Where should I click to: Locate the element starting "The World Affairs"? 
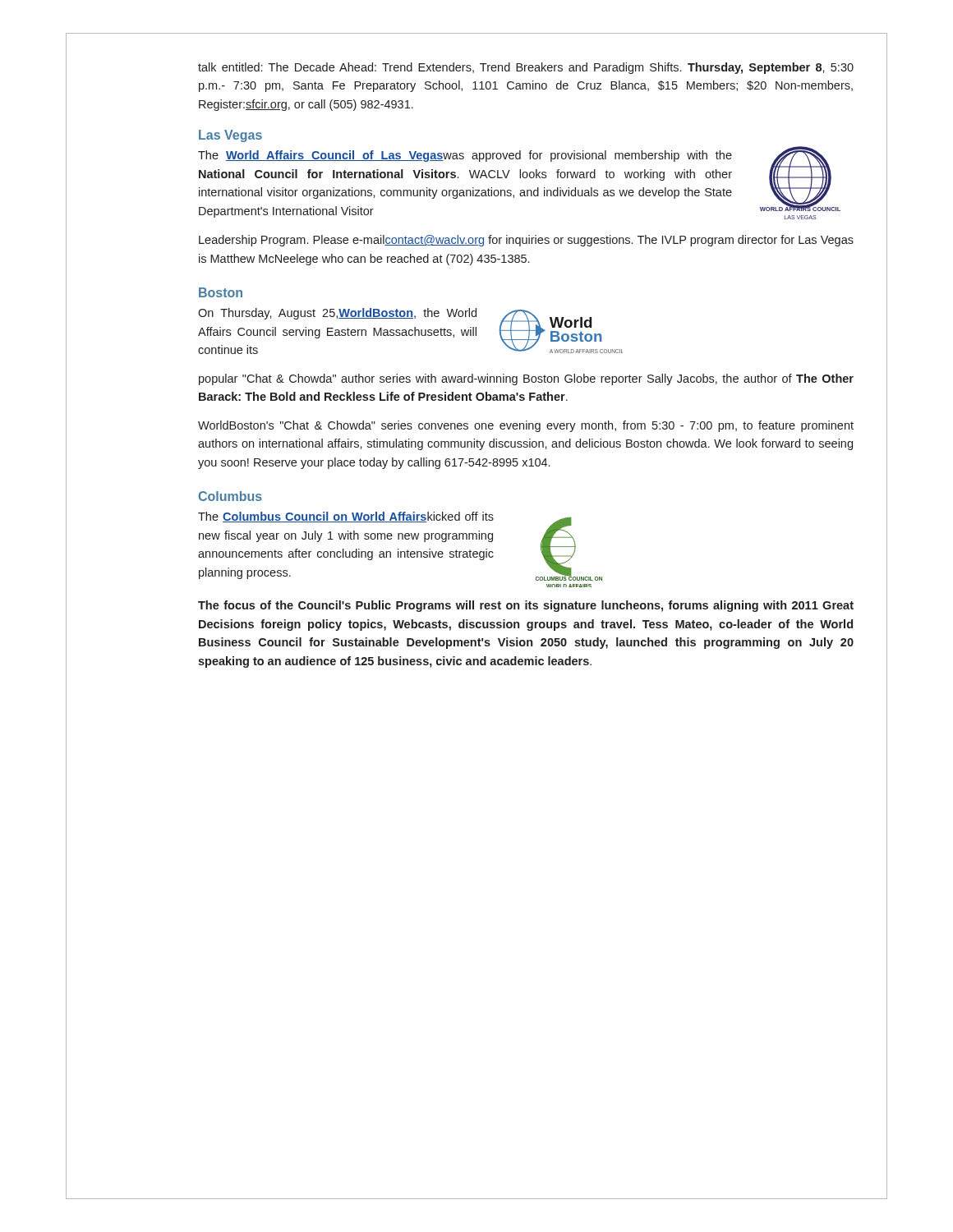pos(465,183)
